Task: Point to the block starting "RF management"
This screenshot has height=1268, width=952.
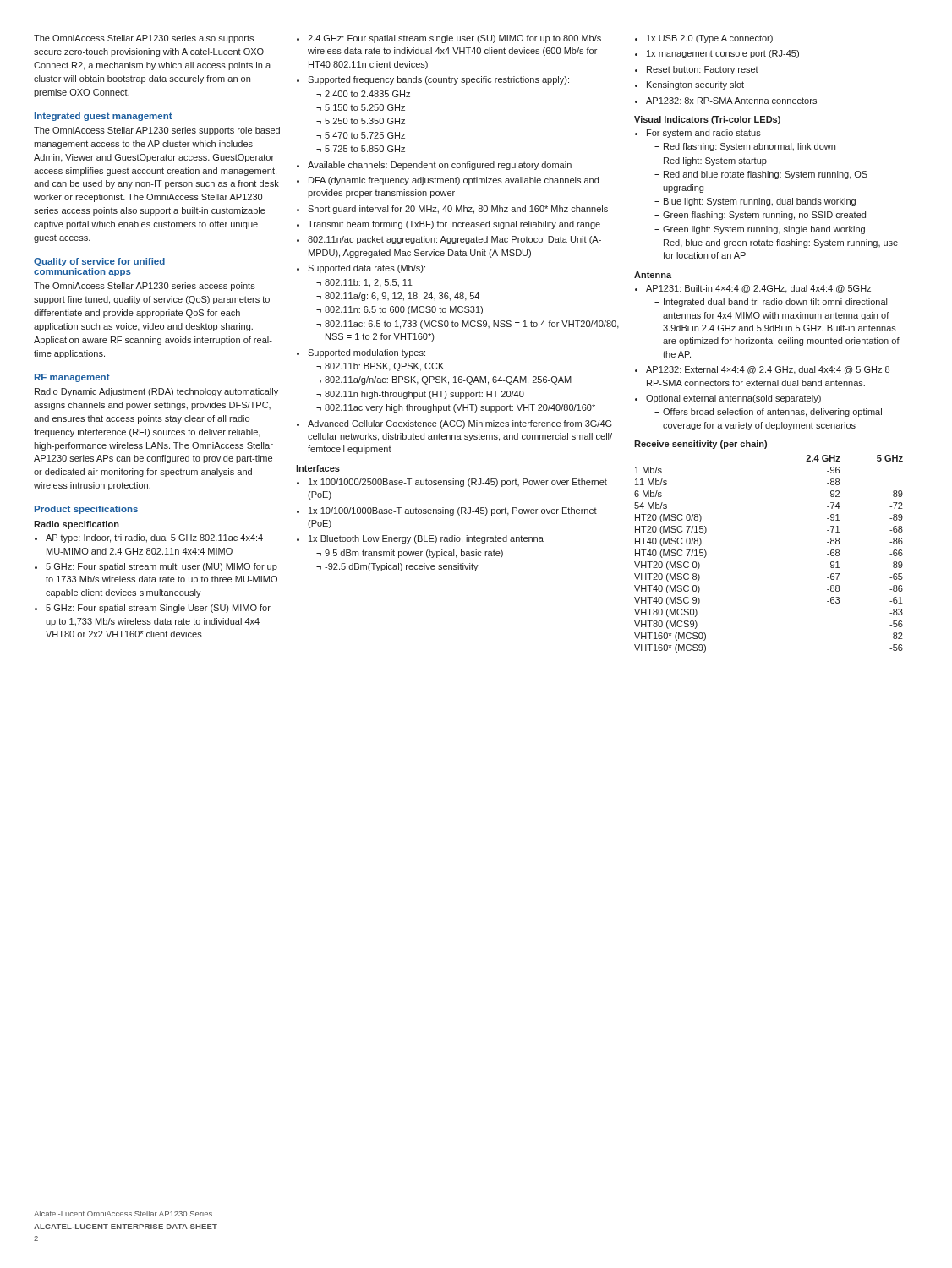Action: 72,377
